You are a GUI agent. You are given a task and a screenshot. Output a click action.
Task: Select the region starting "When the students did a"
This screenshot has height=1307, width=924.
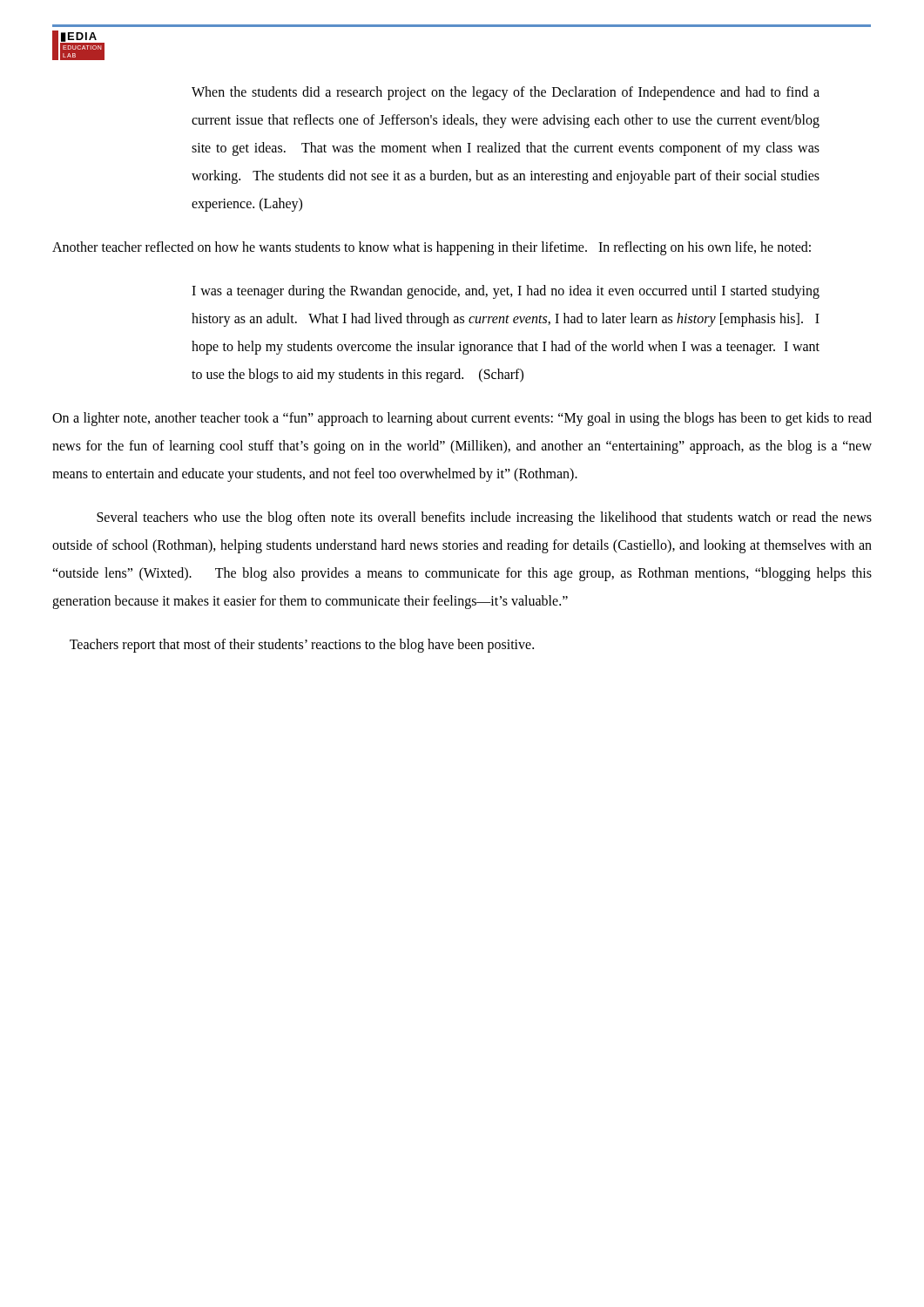[x=506, y=148]
